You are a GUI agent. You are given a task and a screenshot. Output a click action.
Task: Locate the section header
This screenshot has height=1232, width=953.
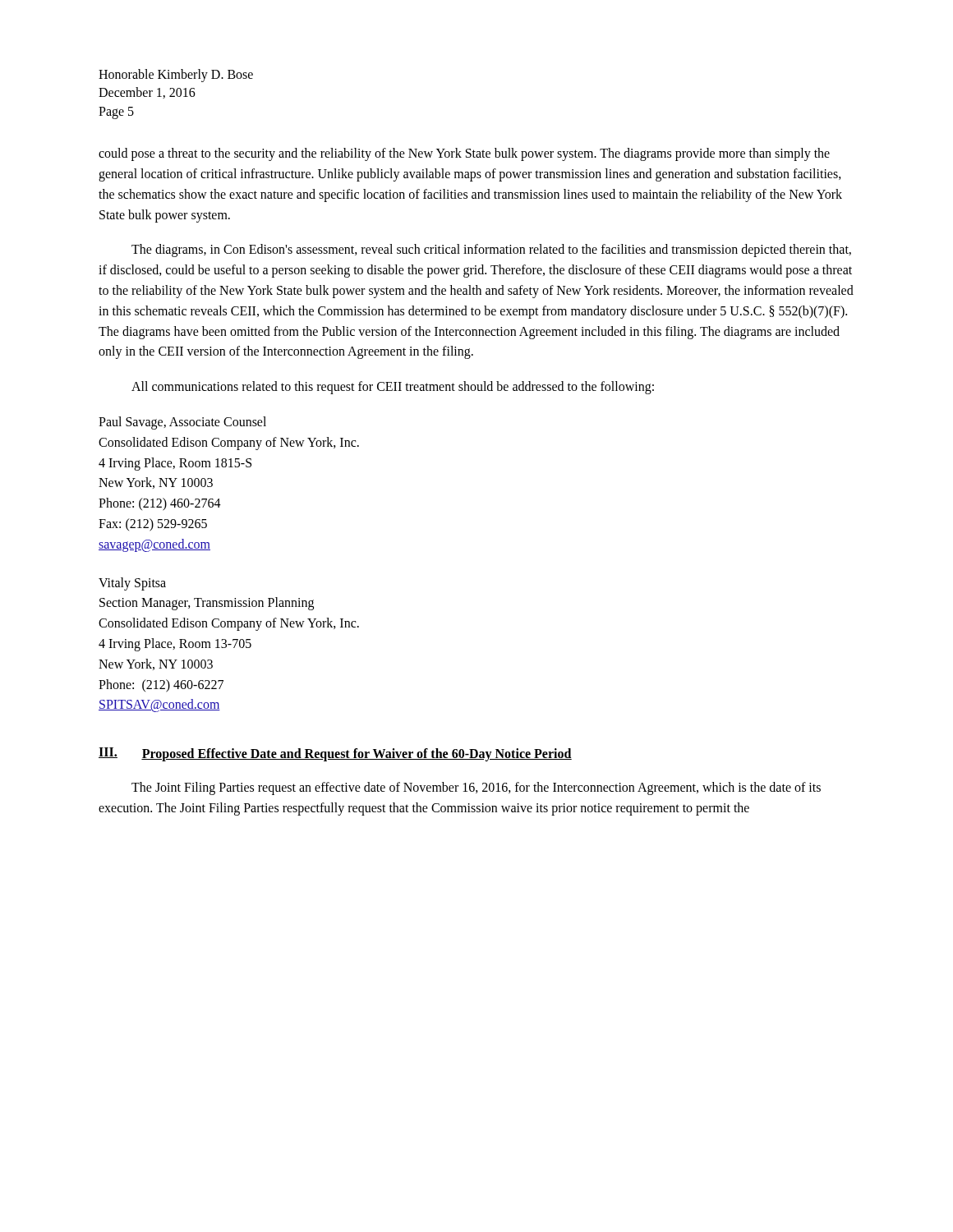click(335, 754)
